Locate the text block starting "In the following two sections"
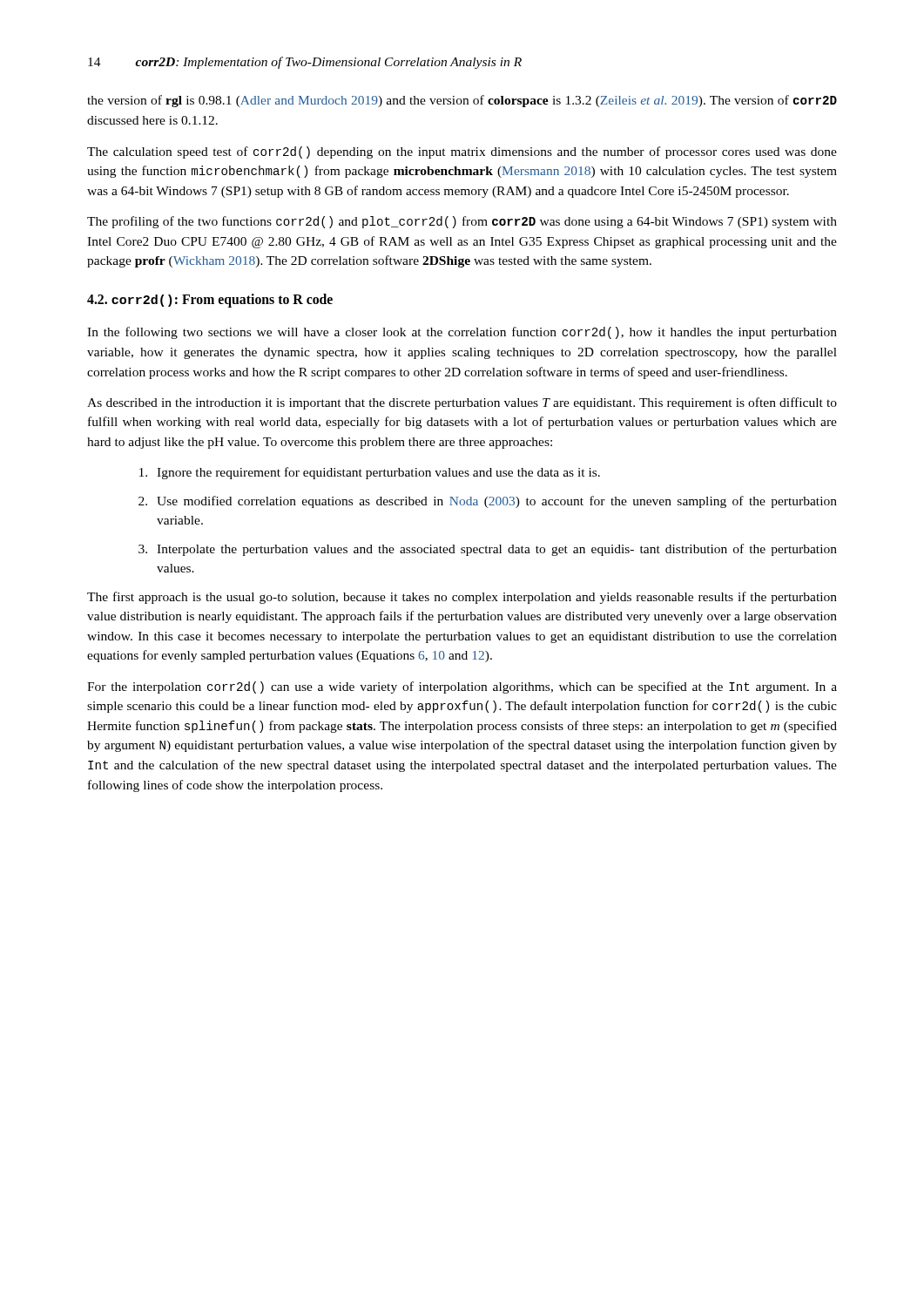Screen dimensions: 1307x924 (462, 352)
